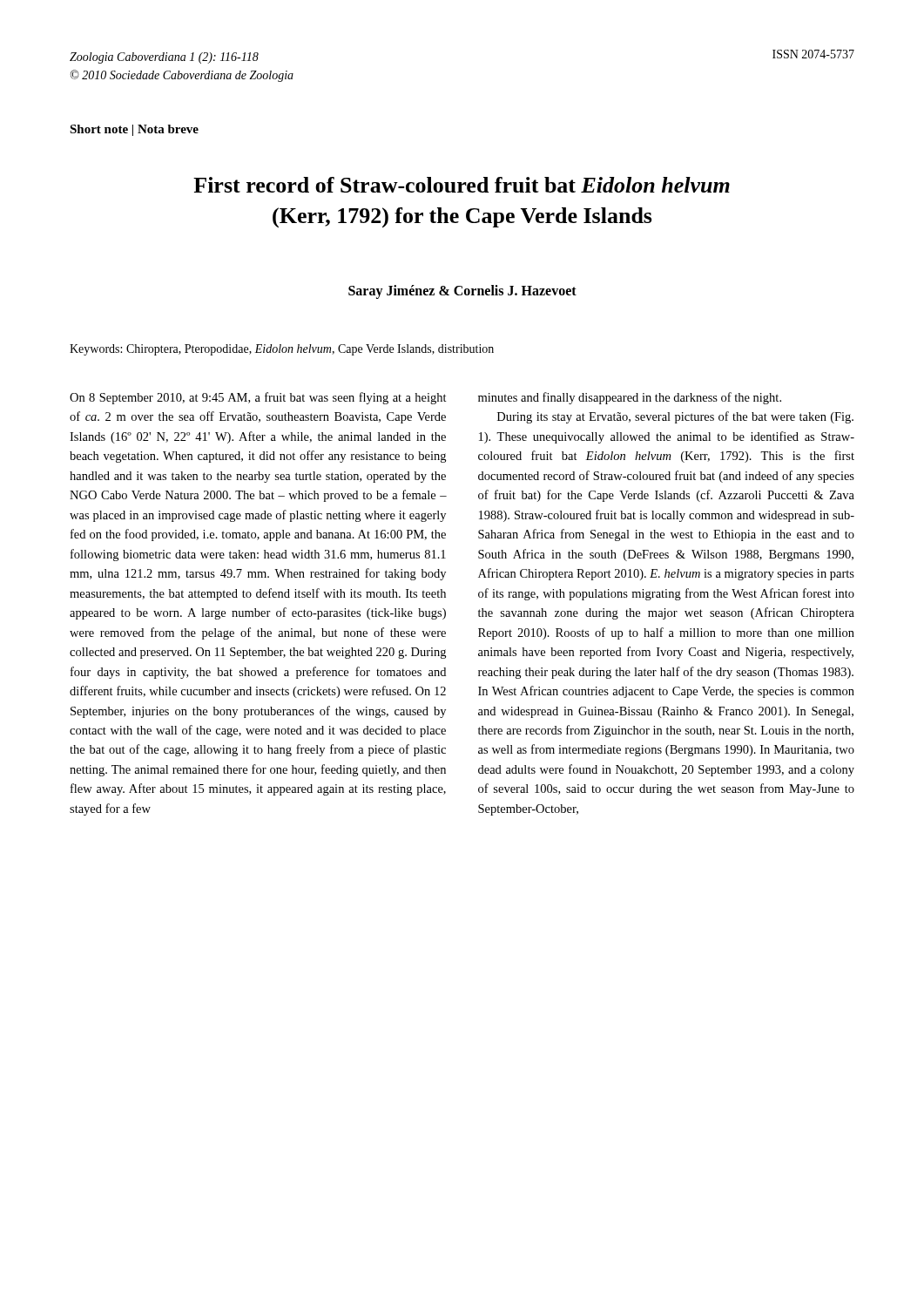Viewport: 924px width, 1307px height.
Task: Locate the text block starting "Saray Jiménez & Cornelis J."
Action: pyautogui.click(x=462, y=291)
